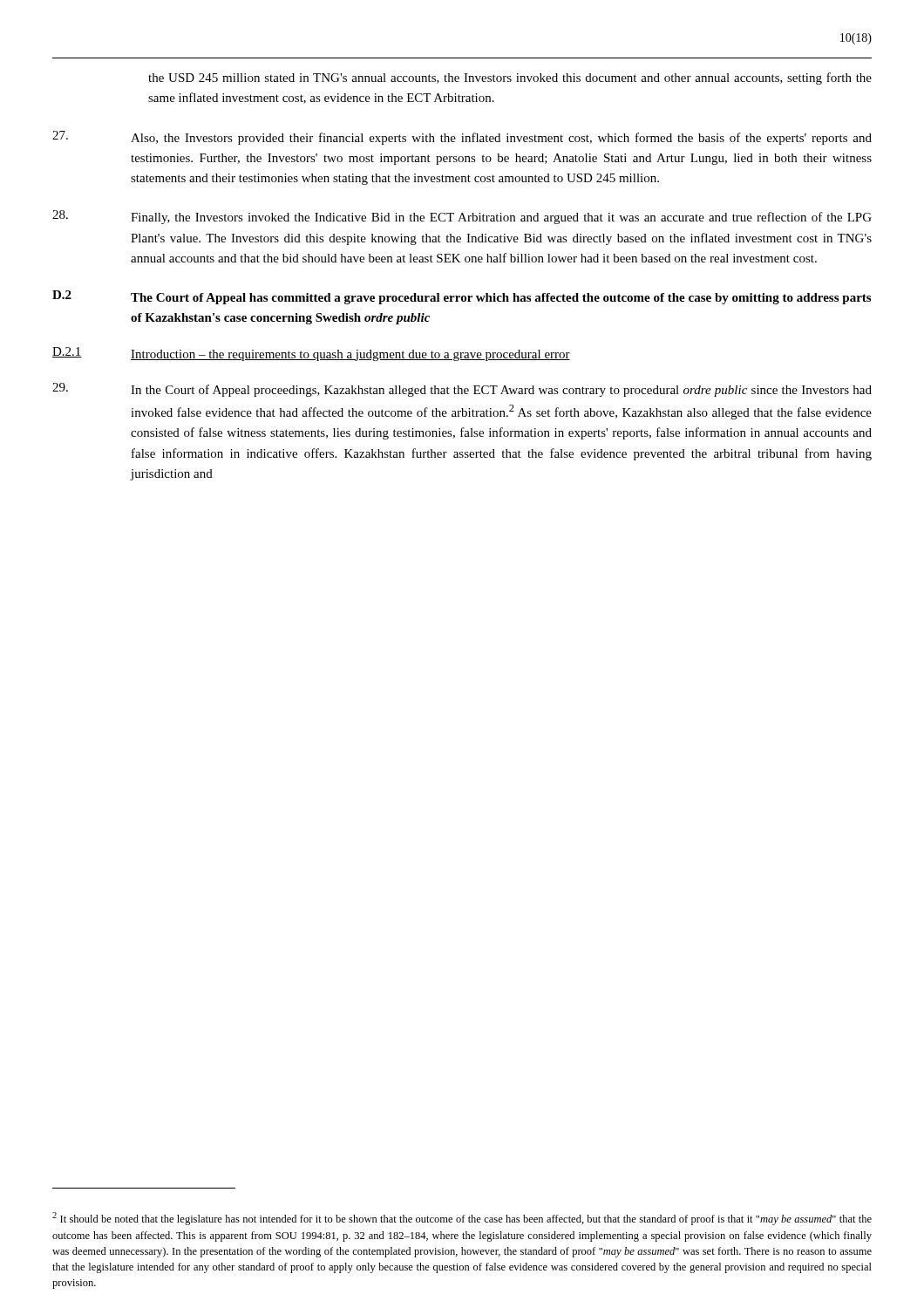The image size is (924, 1308).
Task: Point to the block starting "29. In the Court of Appeal proceedings, Kazakhstan"
Action: 462,432
